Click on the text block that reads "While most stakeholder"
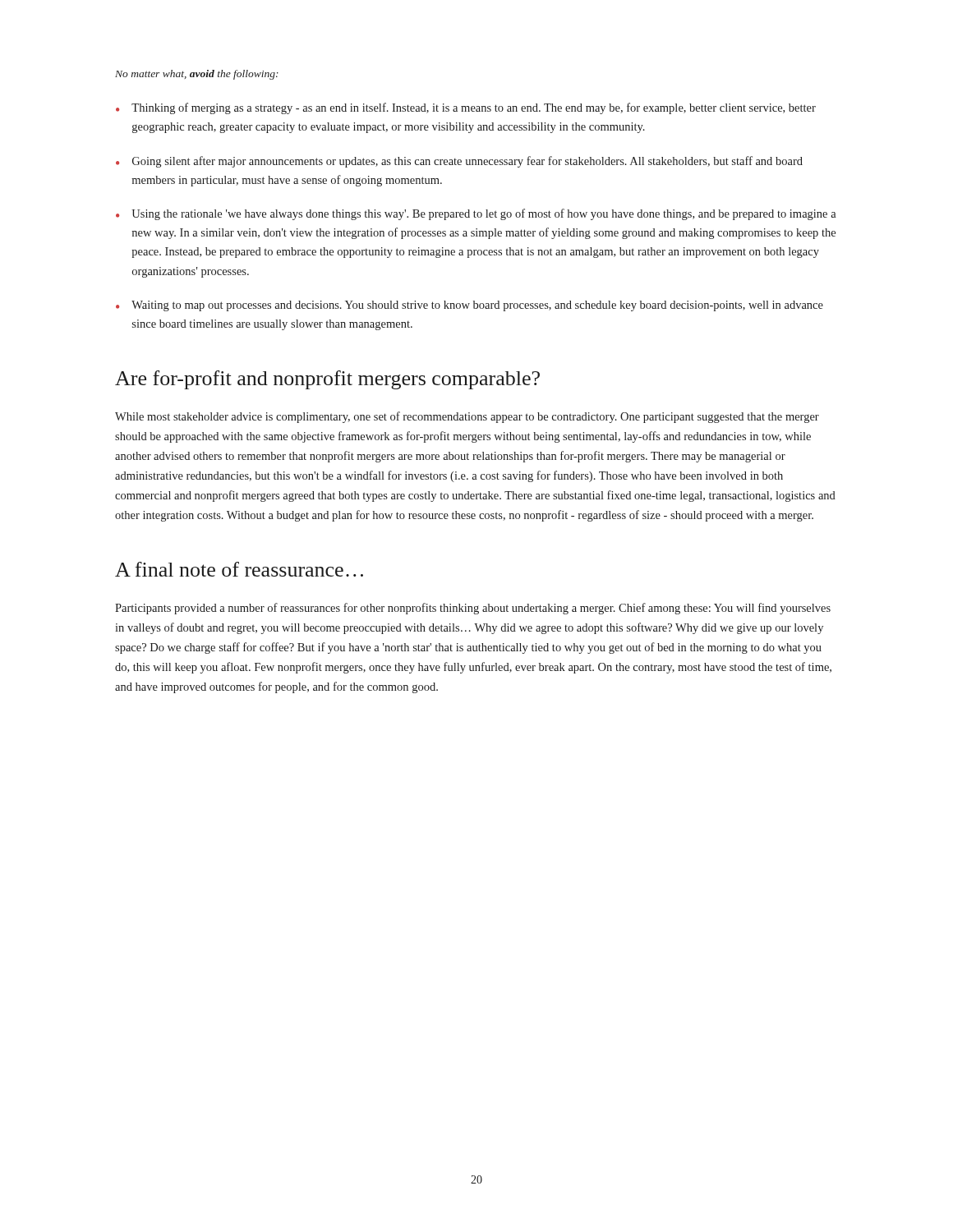Image resolution: width=953 pixels, height=1232 pixels. [x=475, y=465]
